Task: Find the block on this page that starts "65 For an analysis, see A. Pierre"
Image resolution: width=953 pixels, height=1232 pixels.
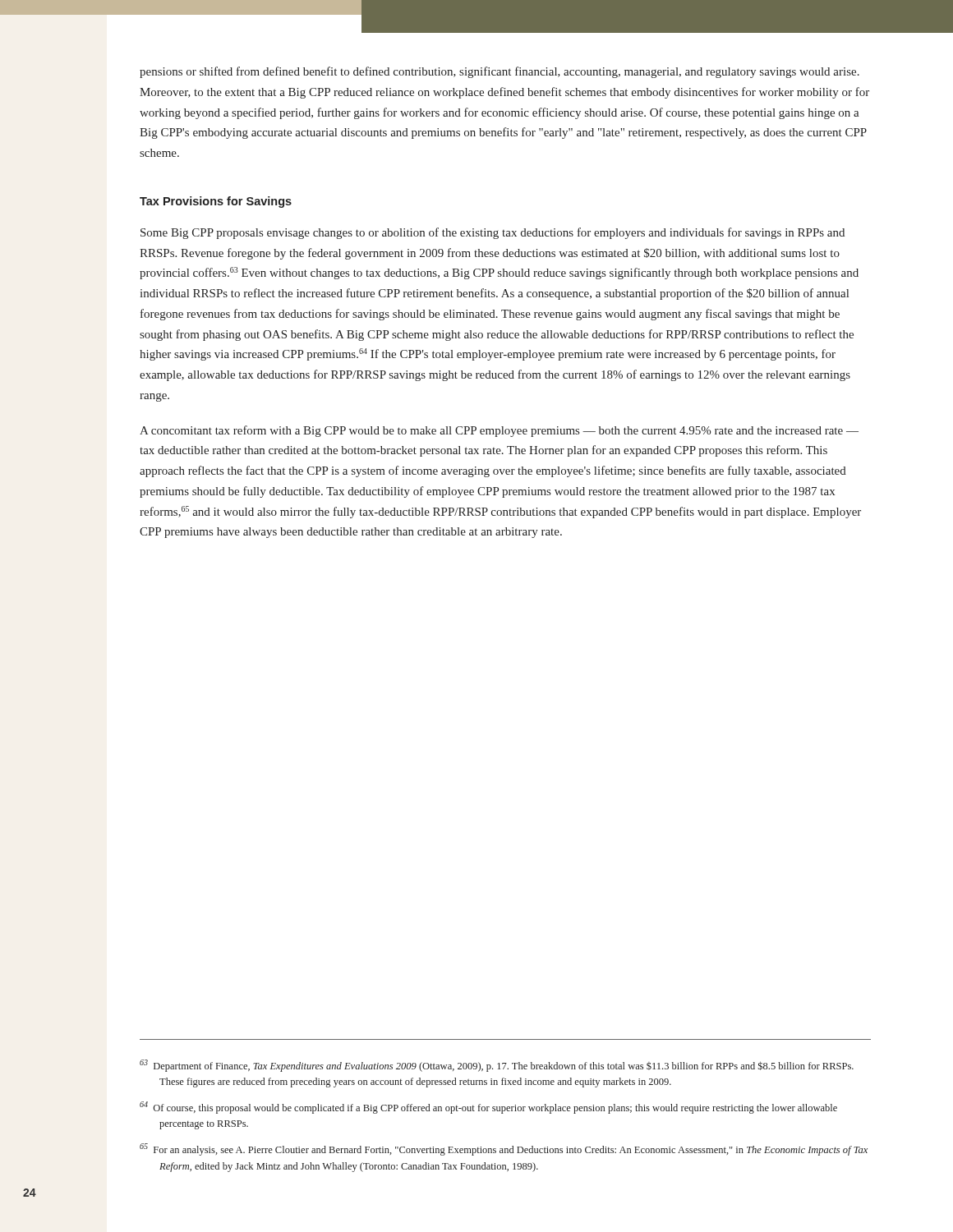Action: pyautogui.click(x=505, y=1159)
